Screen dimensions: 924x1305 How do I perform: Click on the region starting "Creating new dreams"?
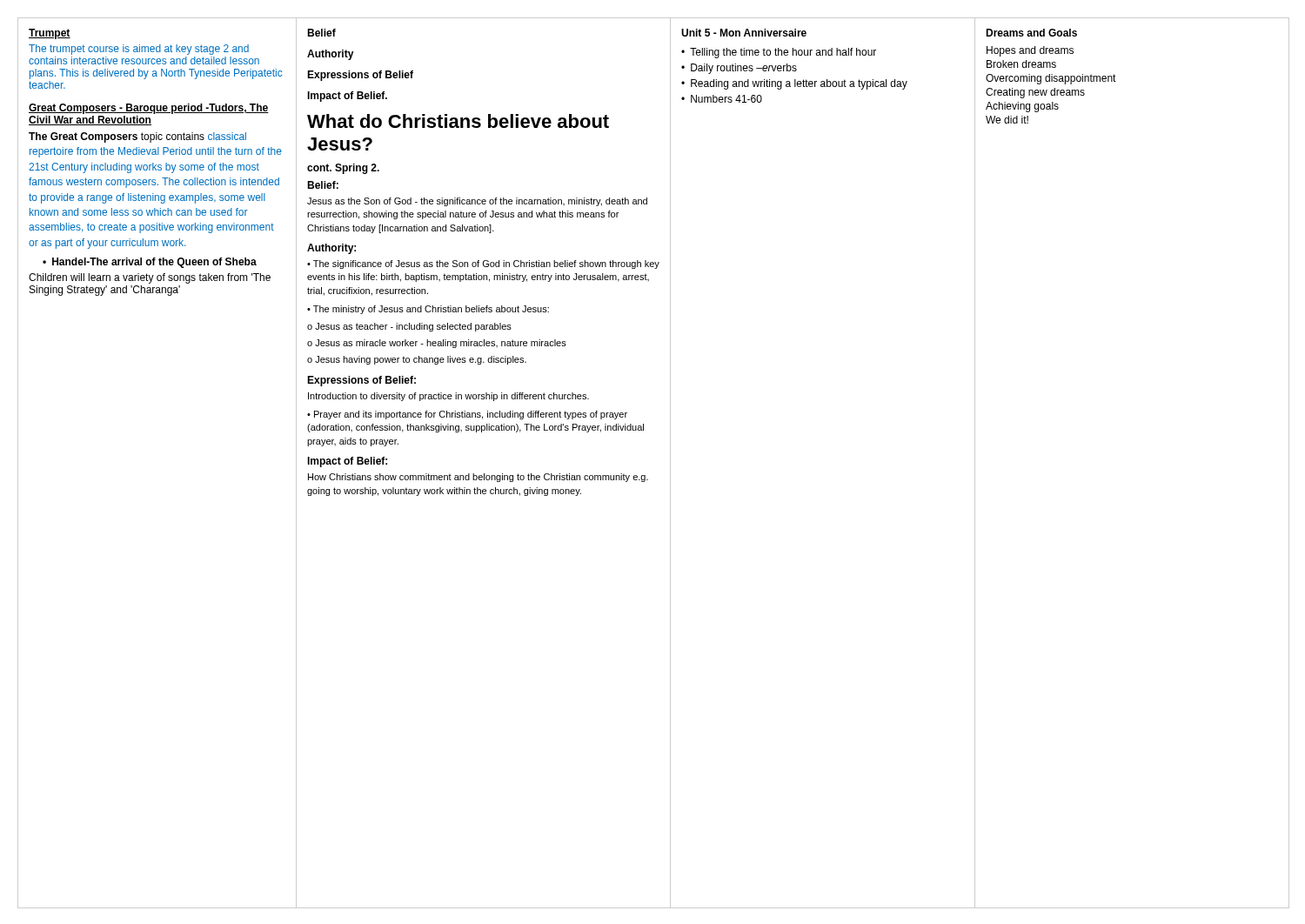pyautogui.click(x=1035, y=92)
